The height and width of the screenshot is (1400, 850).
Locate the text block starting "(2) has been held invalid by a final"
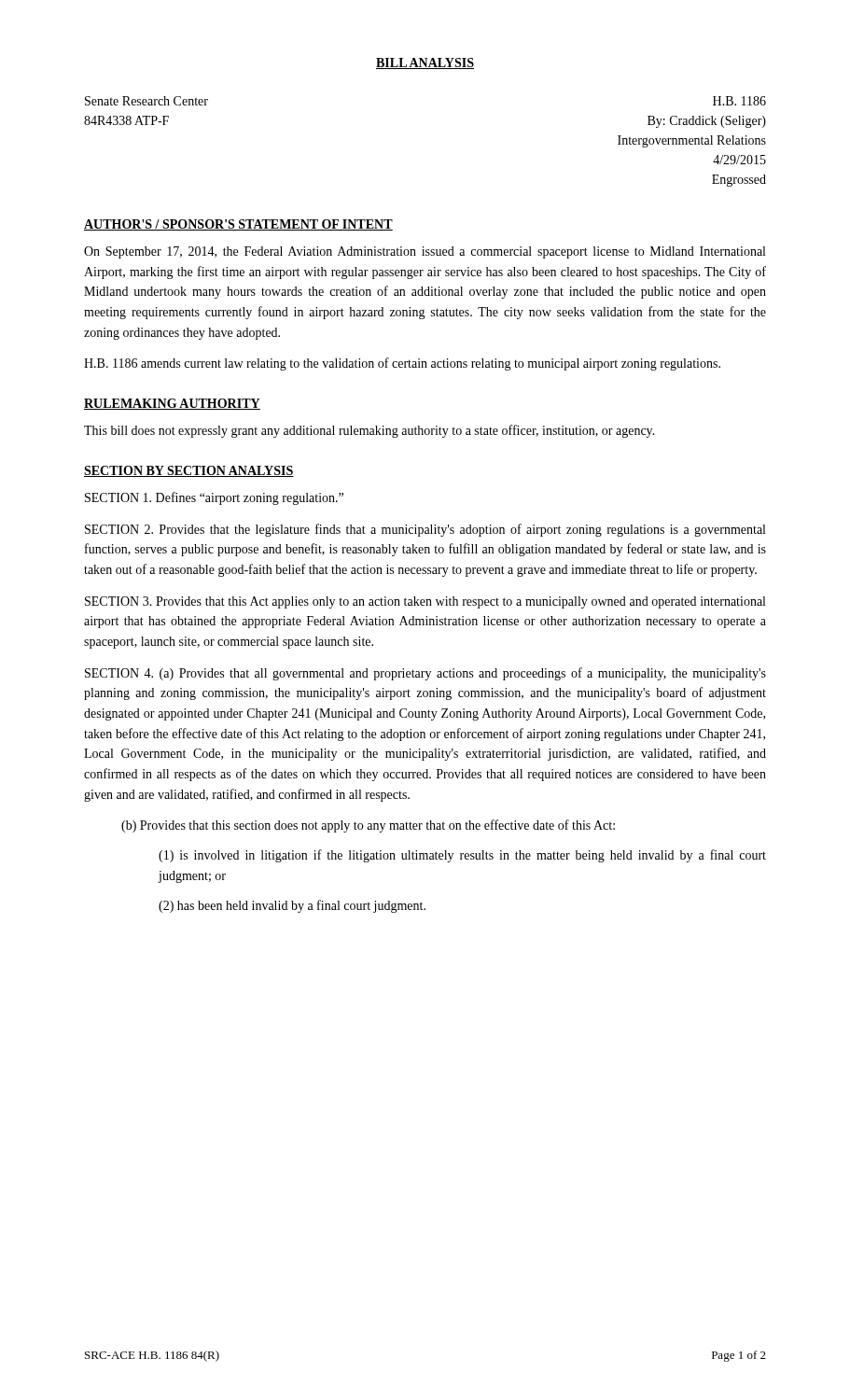click(292, 905)
